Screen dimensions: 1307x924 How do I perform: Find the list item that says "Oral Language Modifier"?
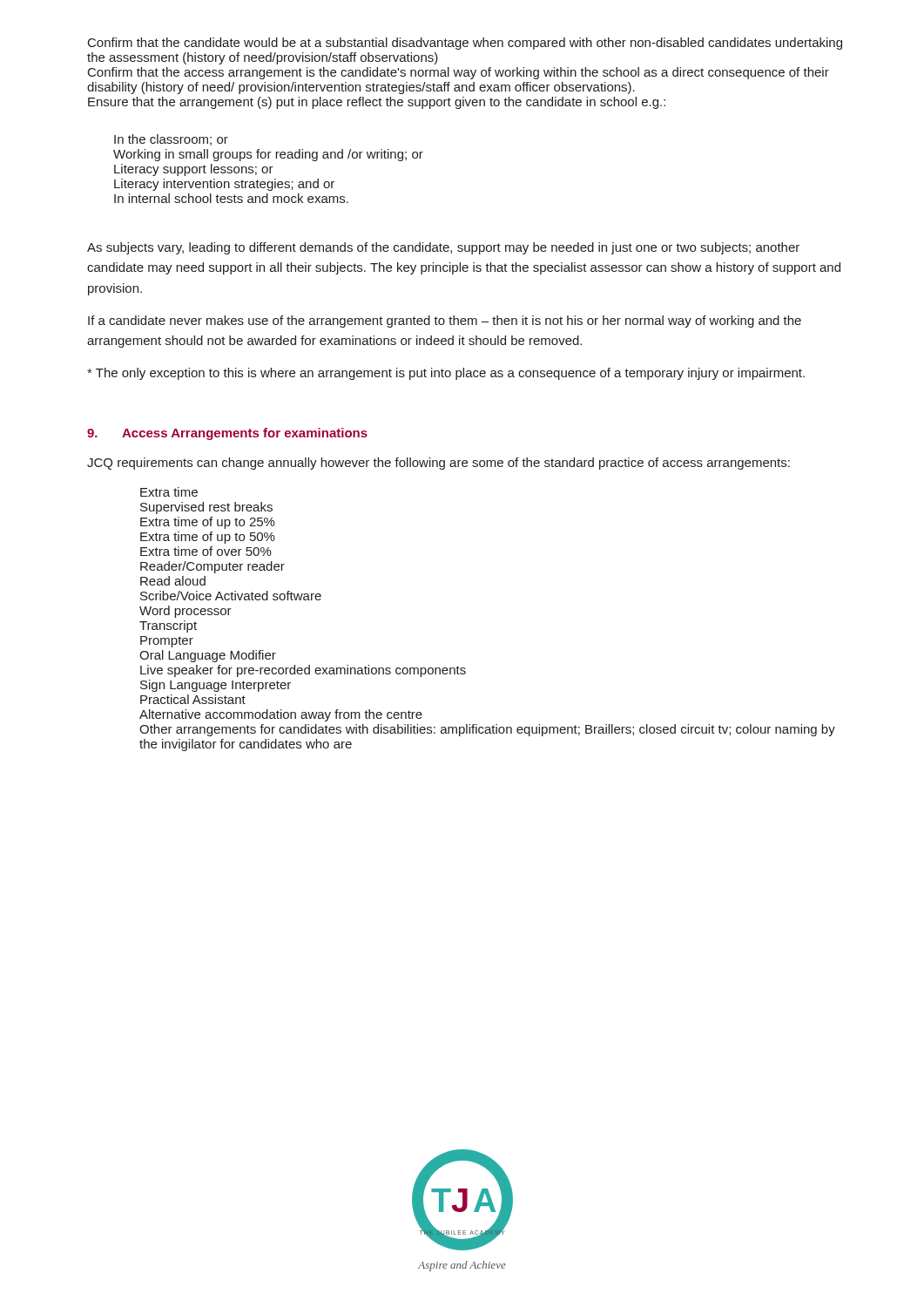pyautogui.click(x=208, y=656)
